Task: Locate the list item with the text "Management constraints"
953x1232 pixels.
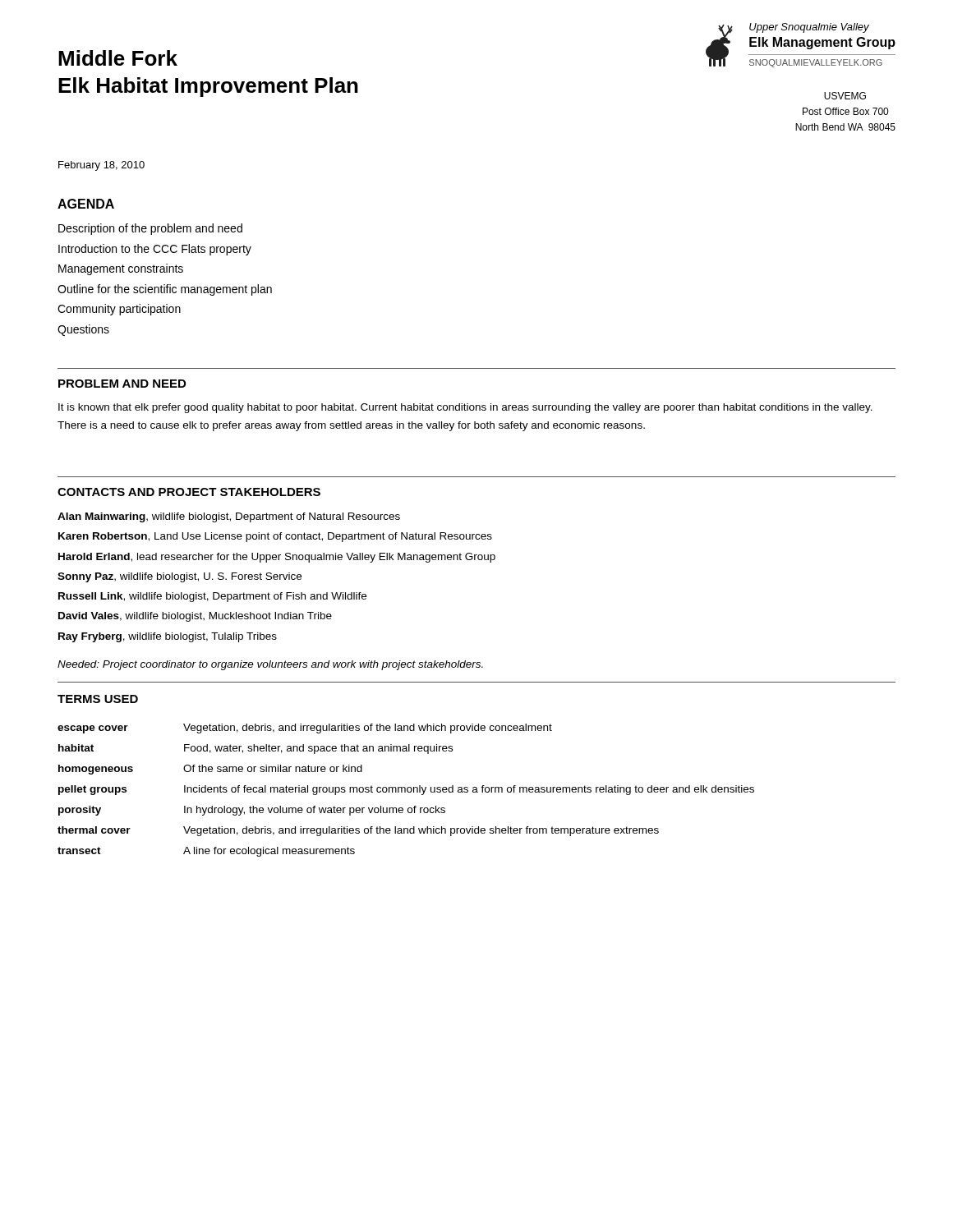Action: pyautogui.click(x=120, y=269)
